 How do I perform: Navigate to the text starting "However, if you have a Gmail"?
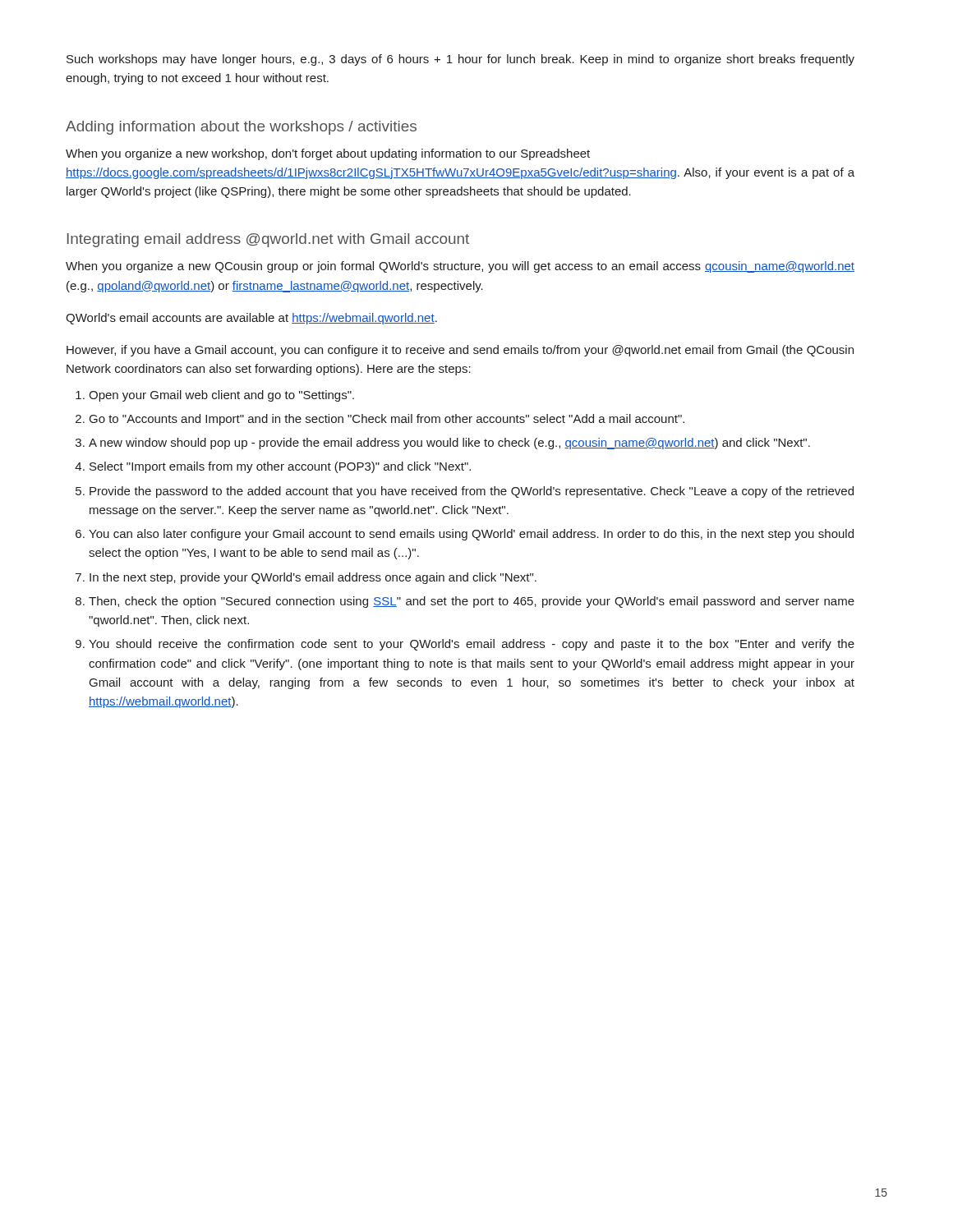click(460, 359)
